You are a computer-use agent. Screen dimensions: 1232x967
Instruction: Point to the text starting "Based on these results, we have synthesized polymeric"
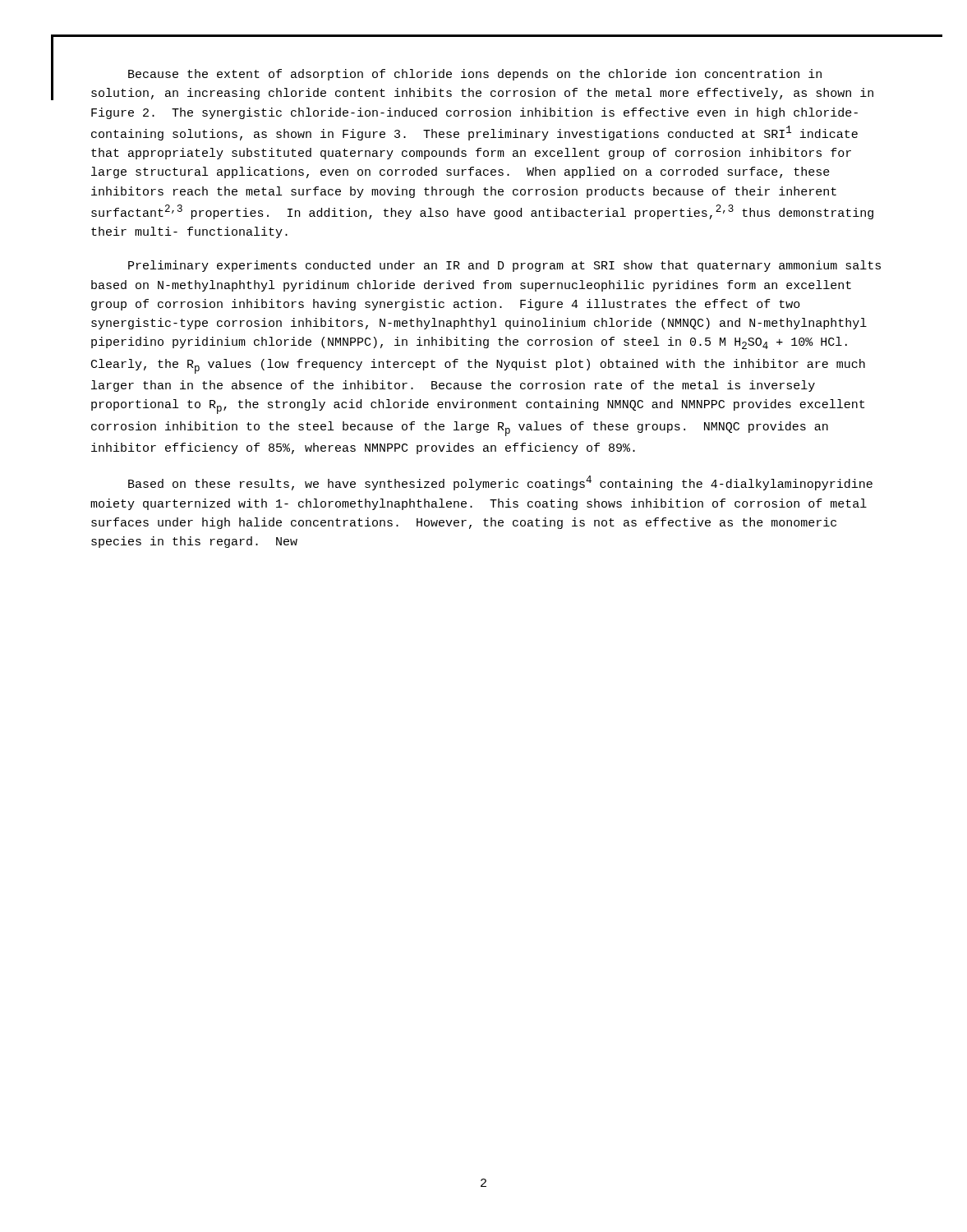click(482, 512)
